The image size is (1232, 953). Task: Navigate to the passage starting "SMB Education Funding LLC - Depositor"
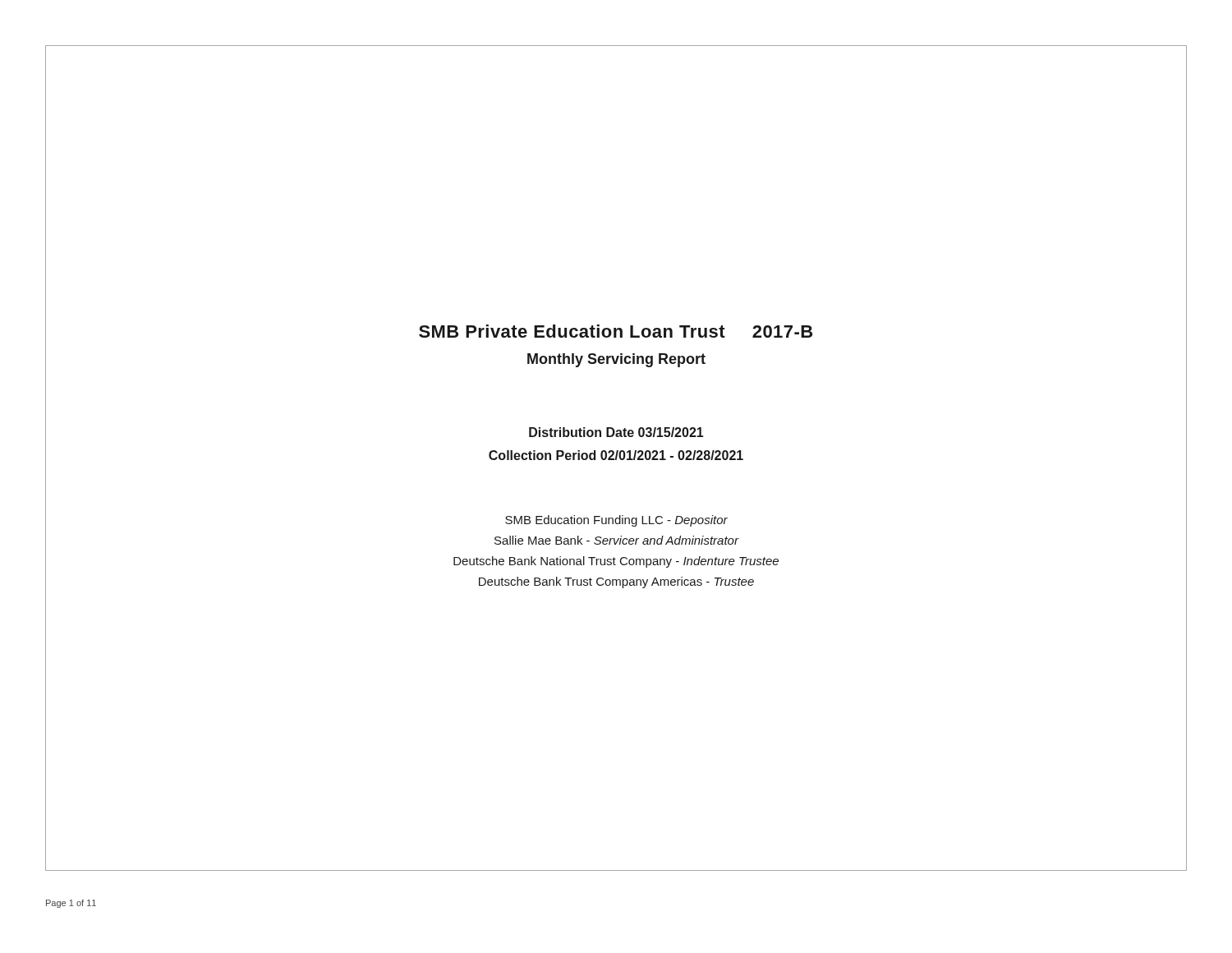coord(616,520)
